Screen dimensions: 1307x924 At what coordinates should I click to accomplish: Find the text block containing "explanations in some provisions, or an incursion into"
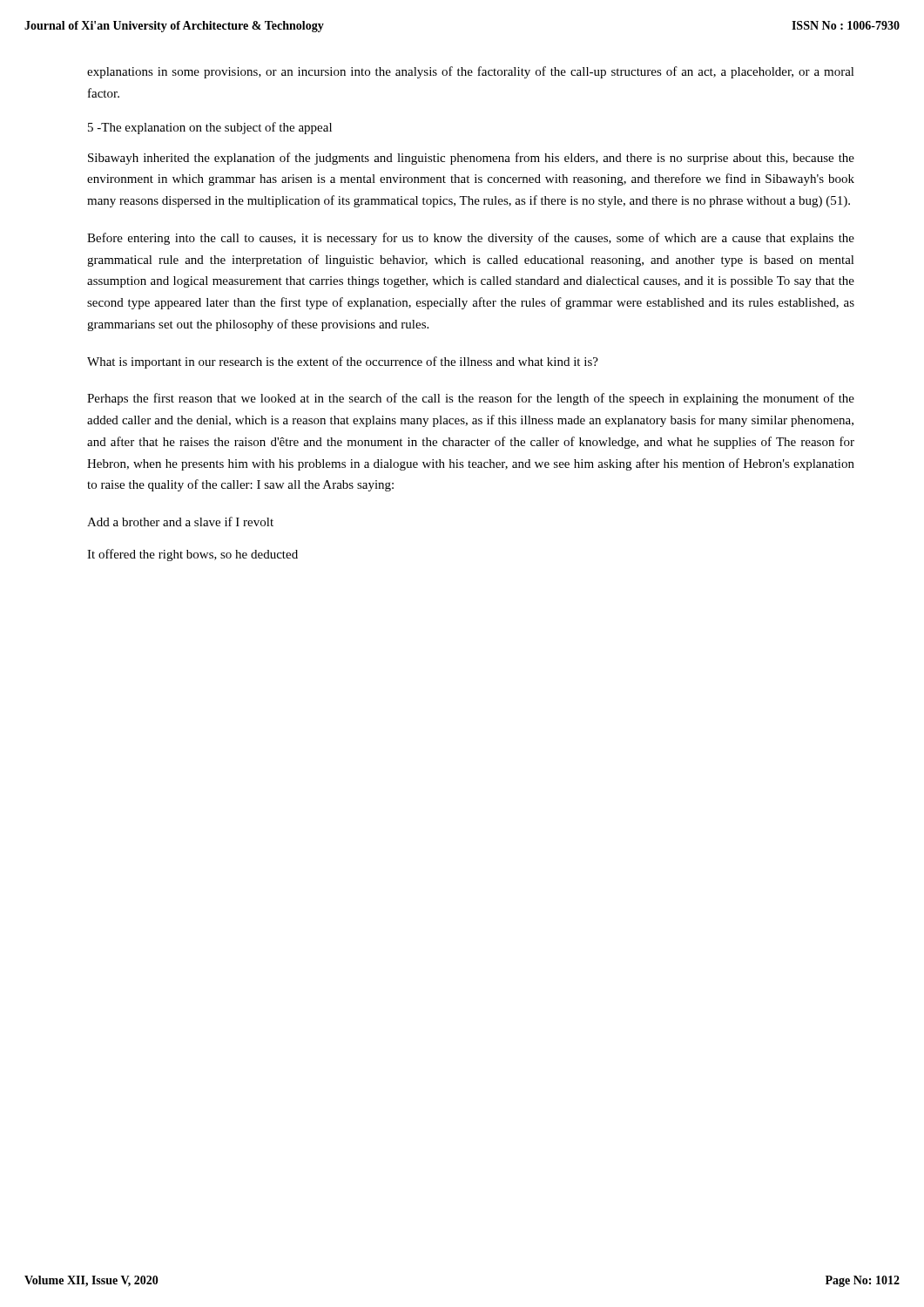(471, 82)
